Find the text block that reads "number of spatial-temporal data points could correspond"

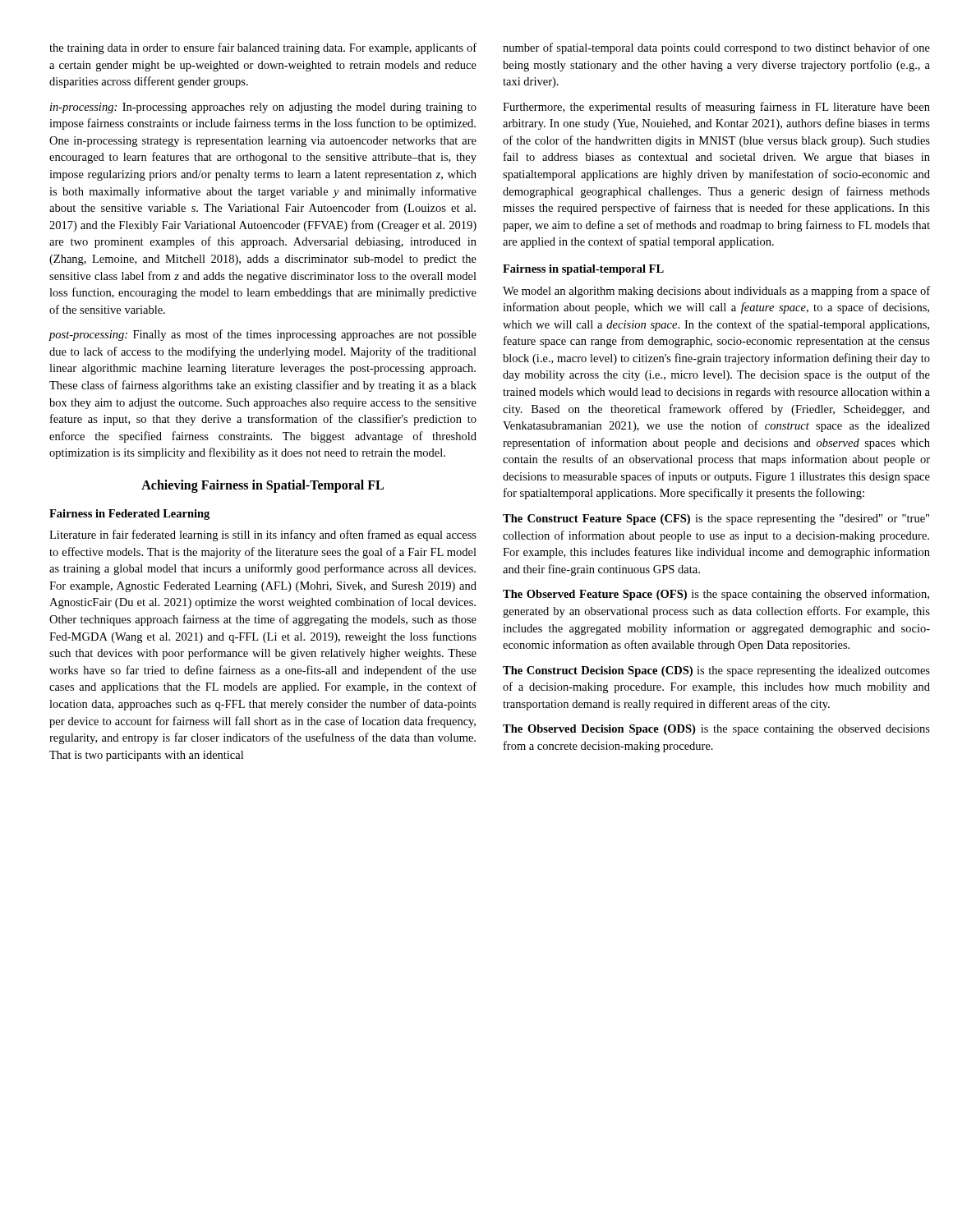tap(716, 65)
